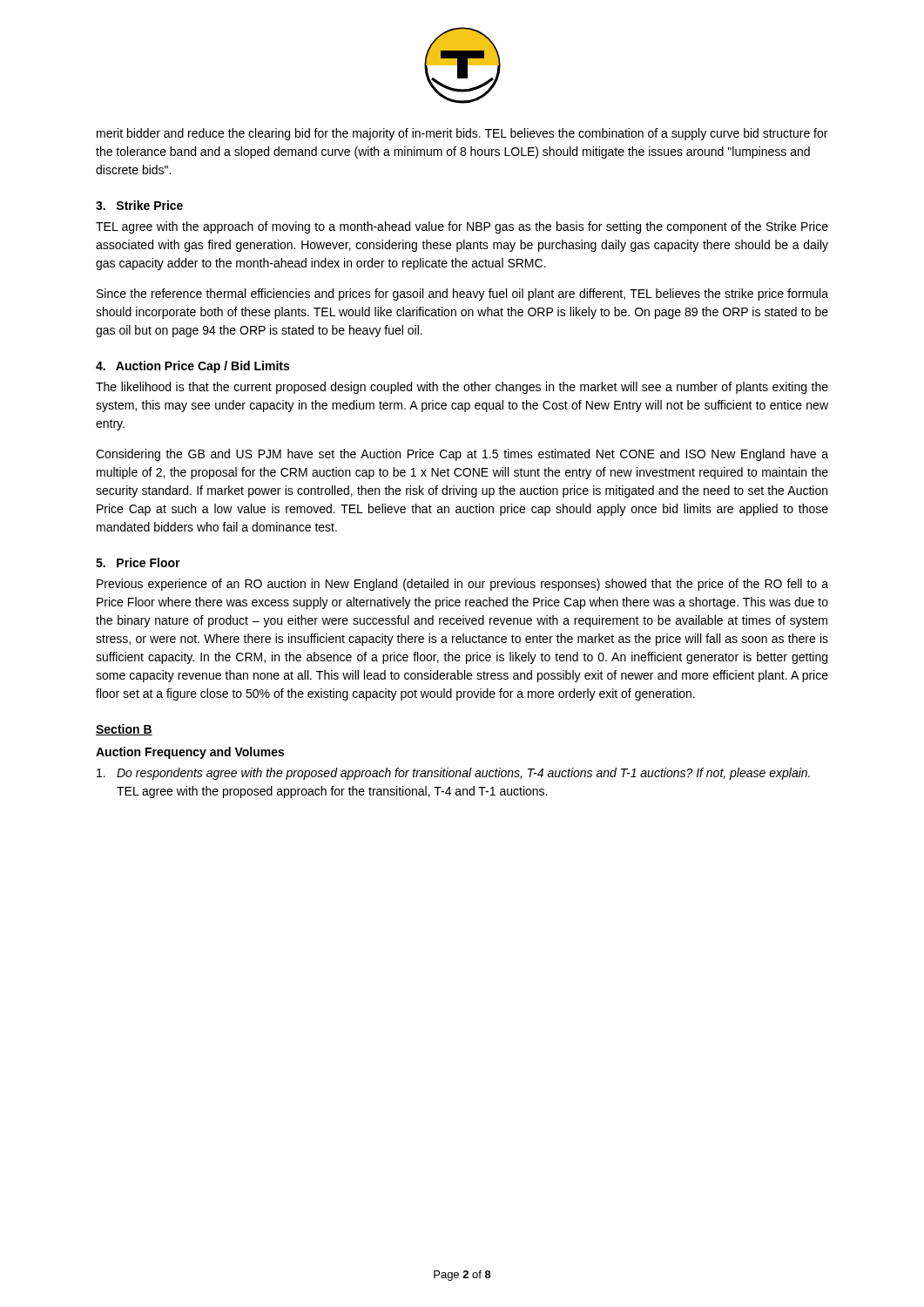Image resolution: width=924 pixels, height=1307 pixels.
Task: Click where it says "5. Price Floor"
Action: pos(138,563)
